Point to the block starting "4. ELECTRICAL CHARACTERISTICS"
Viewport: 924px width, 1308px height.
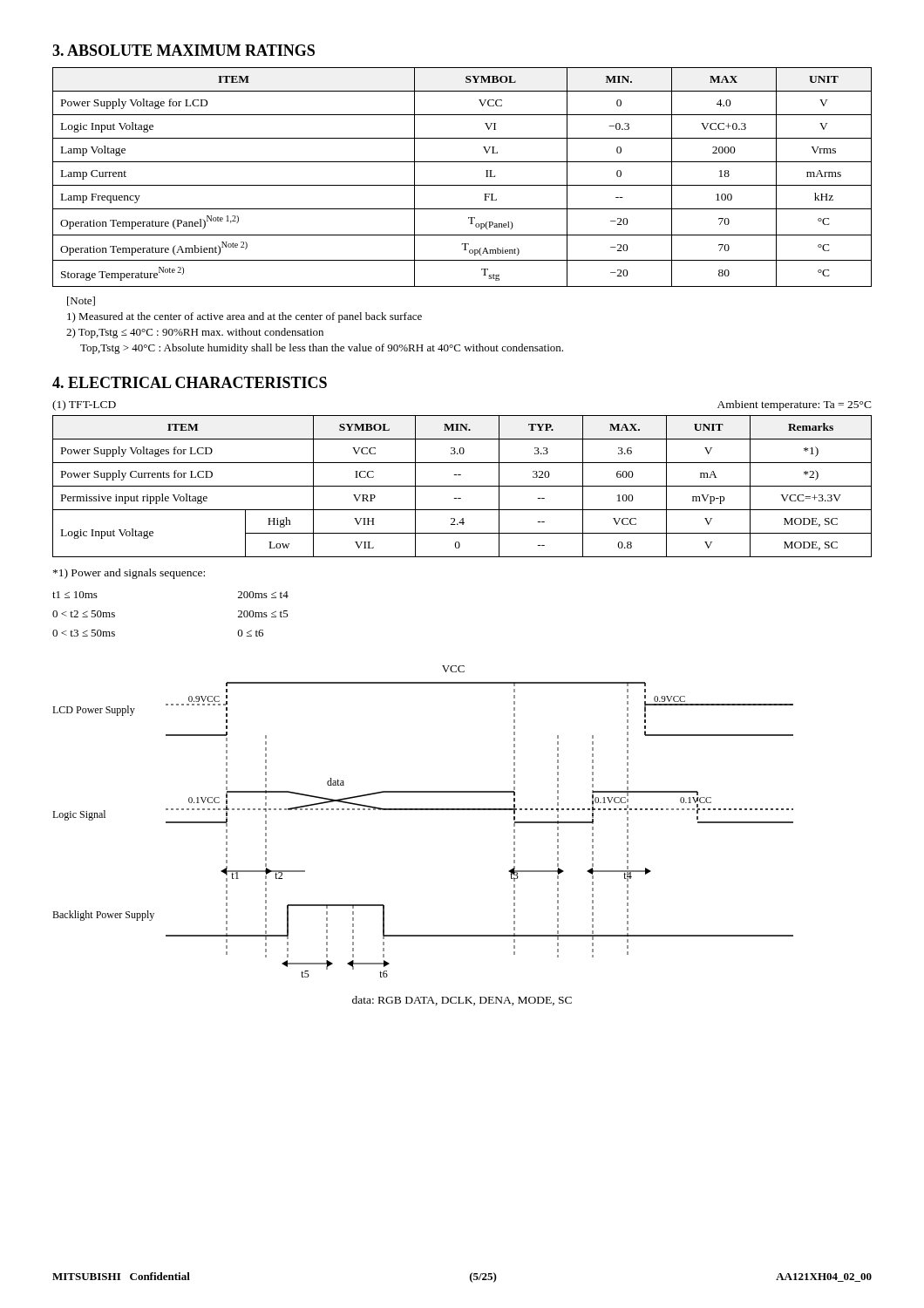tap(190, 382)
